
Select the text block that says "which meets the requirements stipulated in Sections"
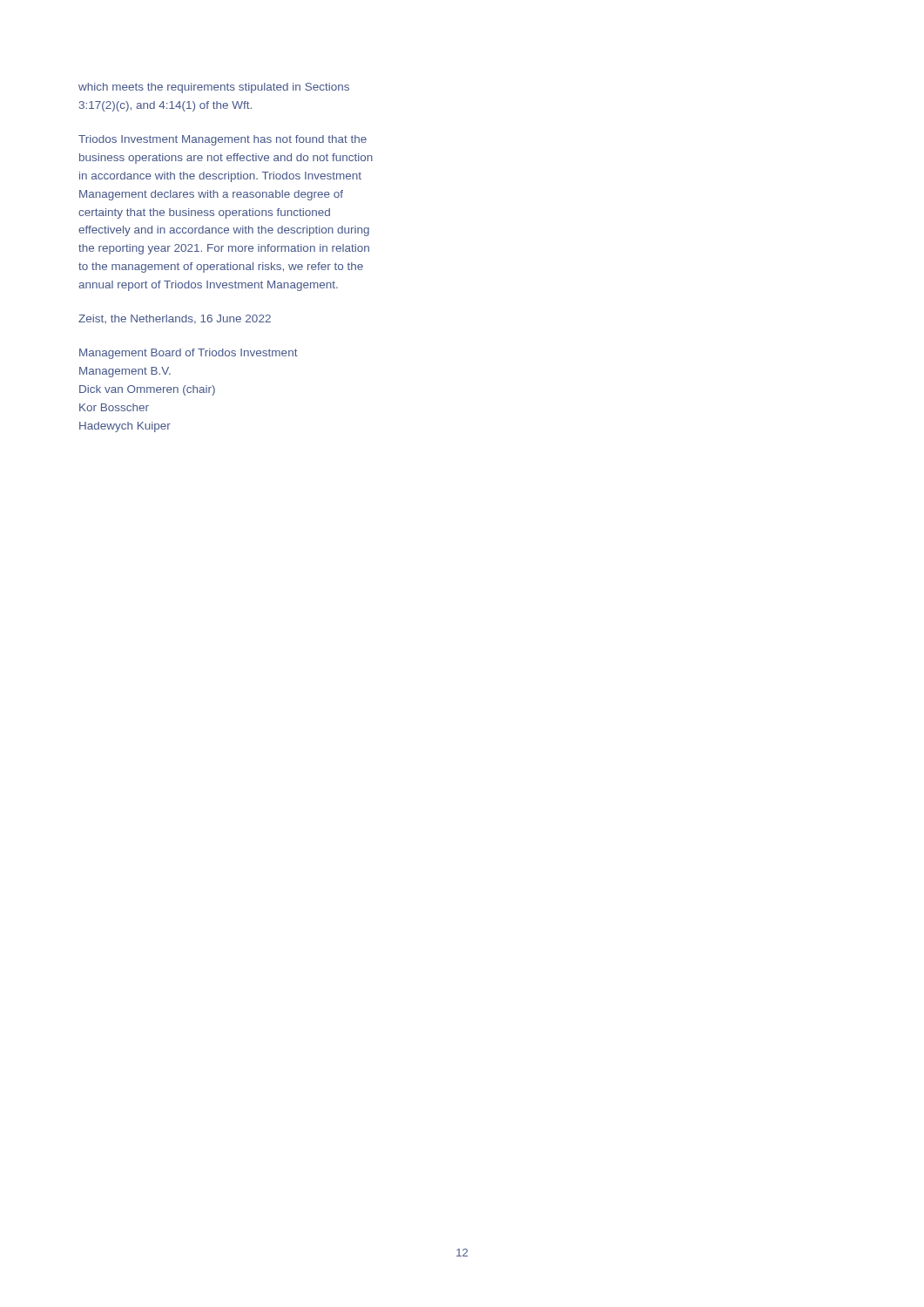pyautogui.click(x=214, y=96)
